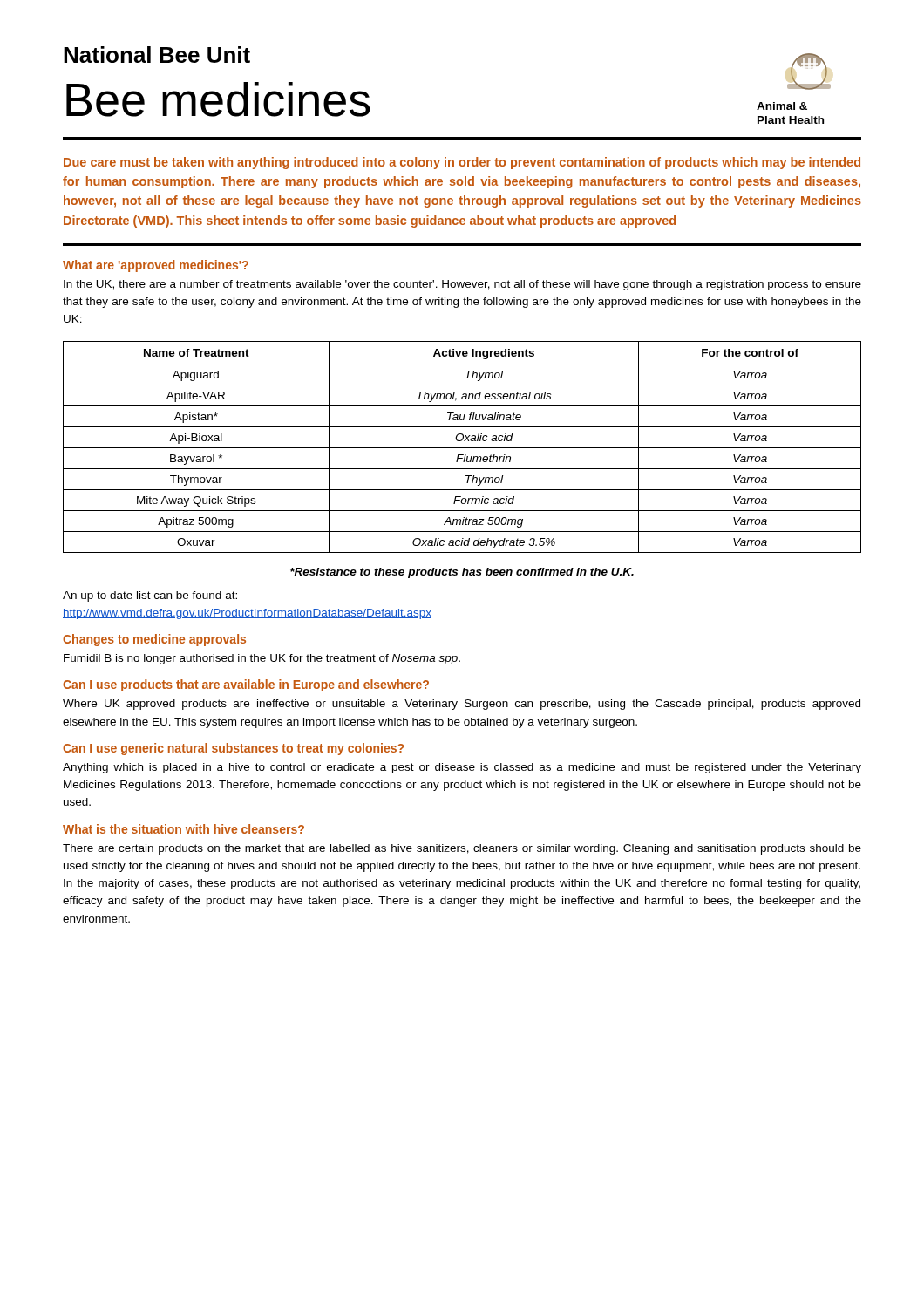Select the text block containing "Where UK approved products are ineffective"
The height and width of the screenshot is (1308, 924).
(462, 713)
